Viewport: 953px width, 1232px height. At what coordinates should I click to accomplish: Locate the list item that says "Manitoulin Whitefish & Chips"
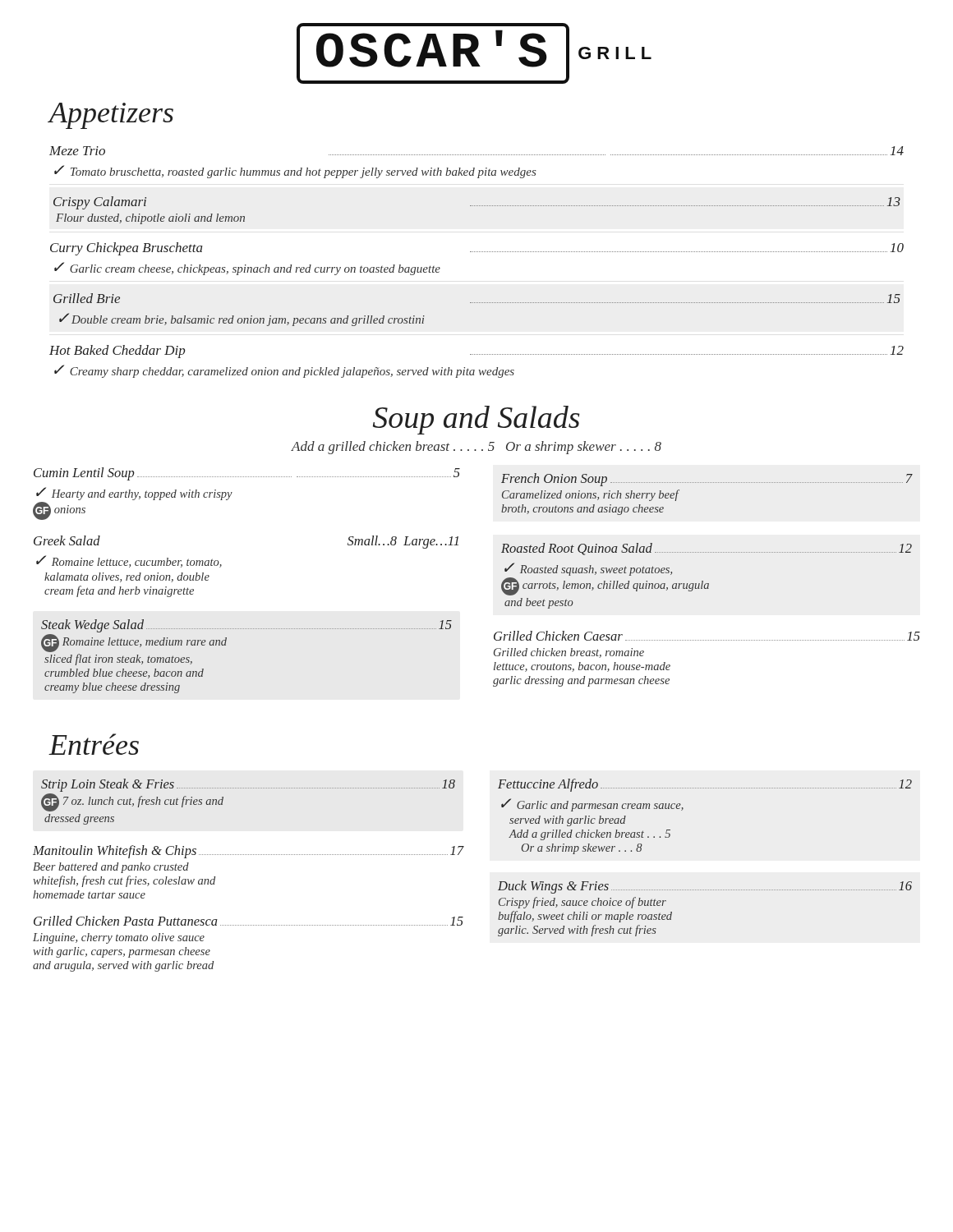point(248,852)
